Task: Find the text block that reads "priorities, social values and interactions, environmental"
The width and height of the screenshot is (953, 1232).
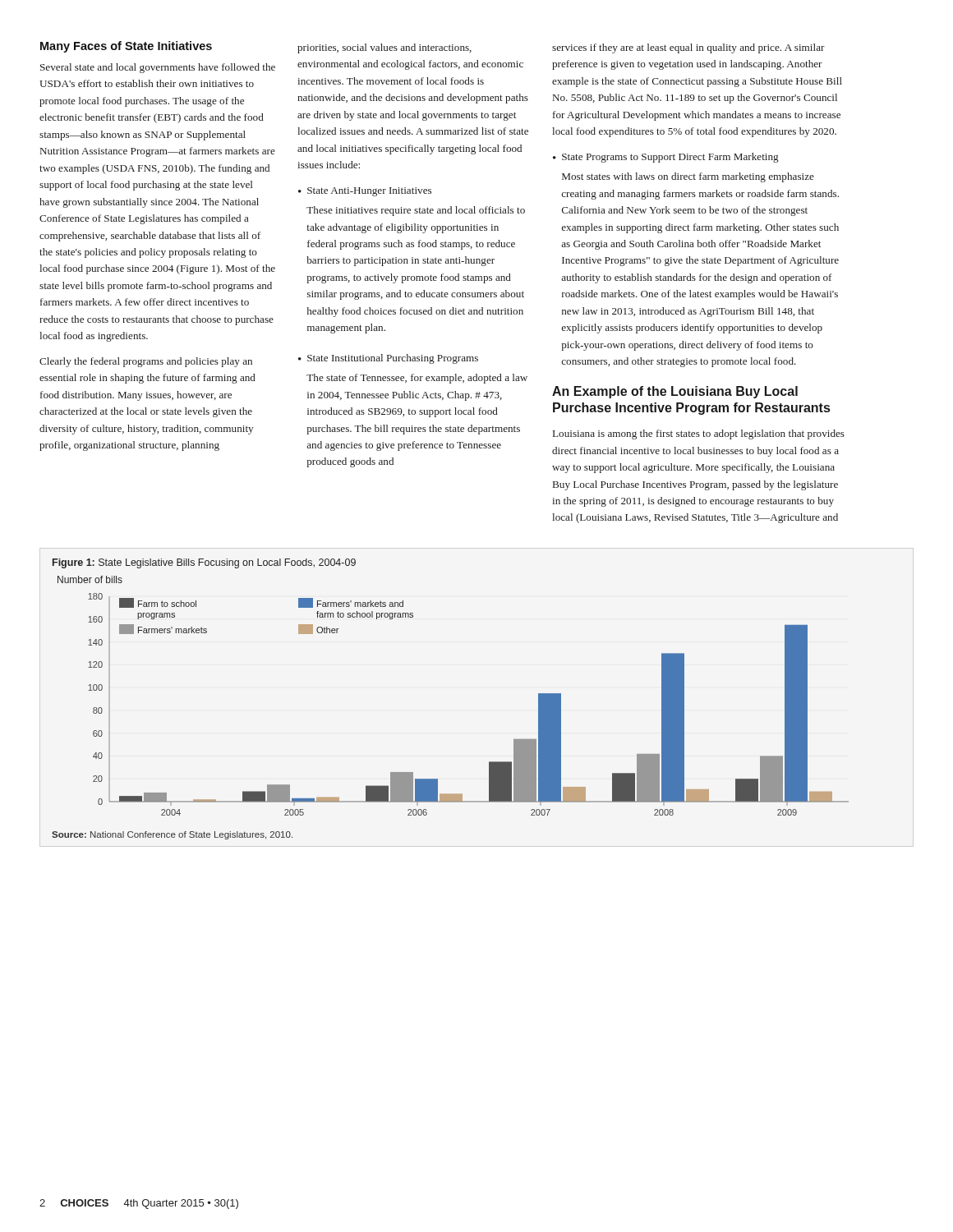Action: coord(414,107)
